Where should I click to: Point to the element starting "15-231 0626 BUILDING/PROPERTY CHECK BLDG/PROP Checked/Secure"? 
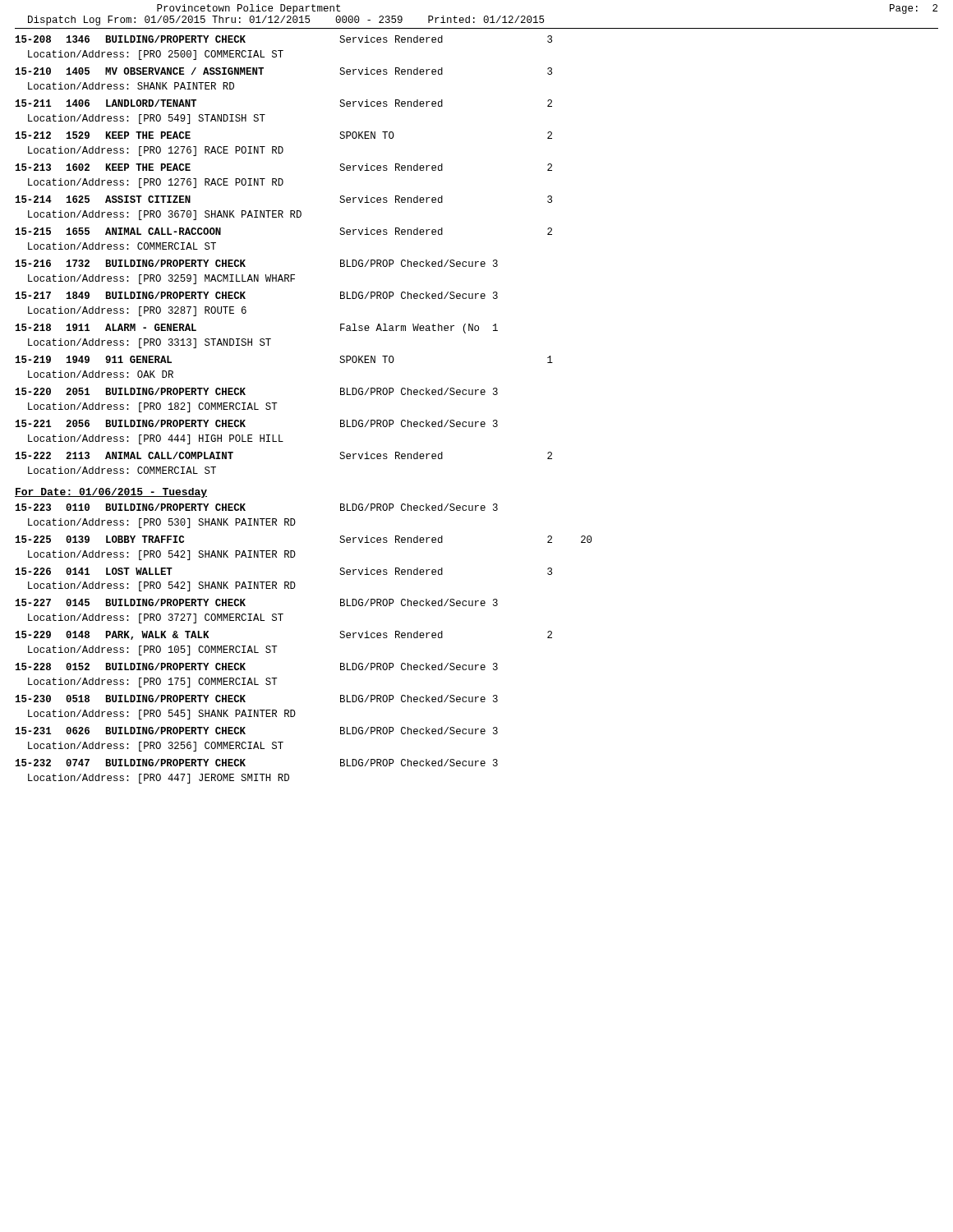point(476,740)
